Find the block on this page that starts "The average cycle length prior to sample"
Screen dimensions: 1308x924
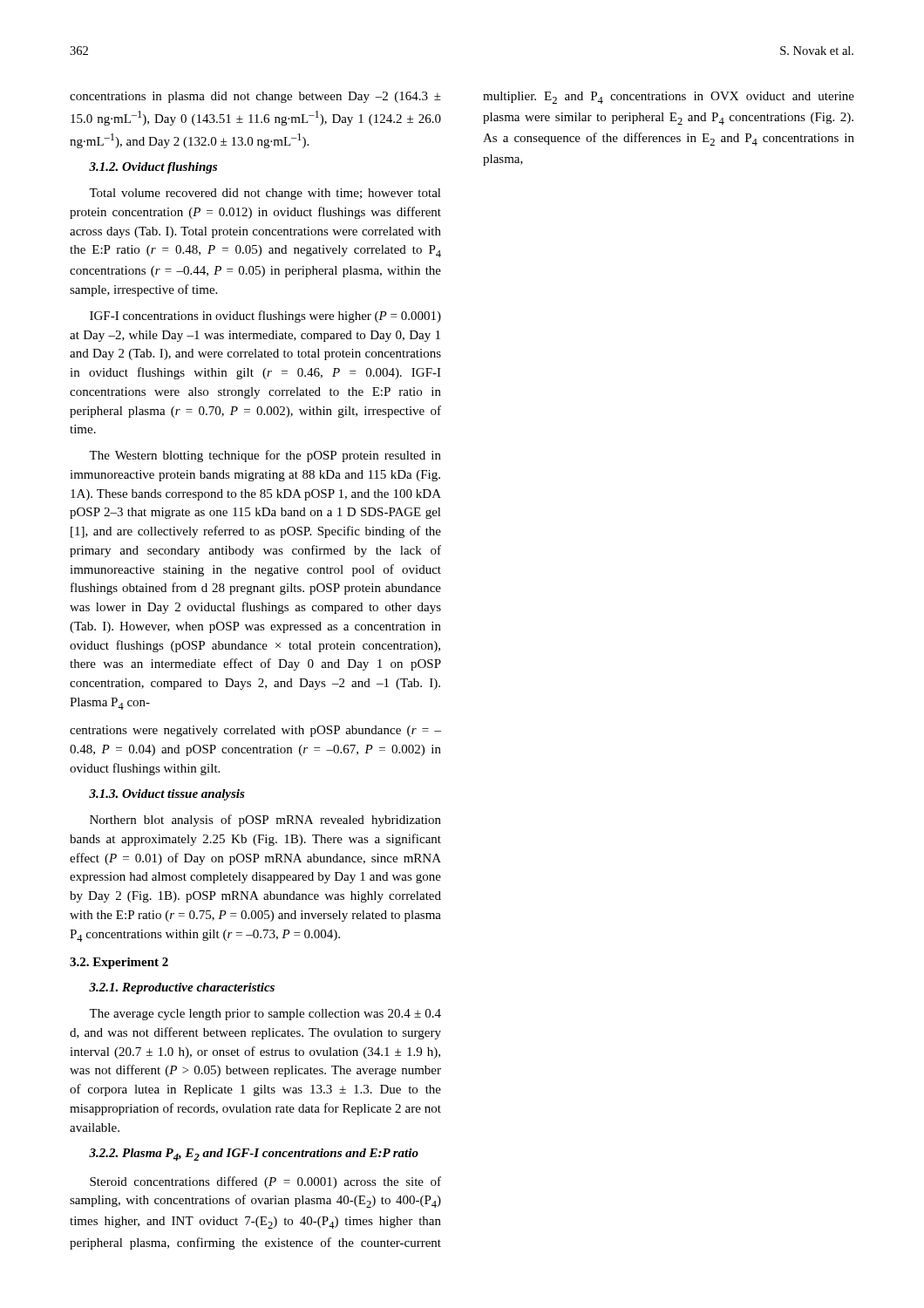tap(255, 1071)
